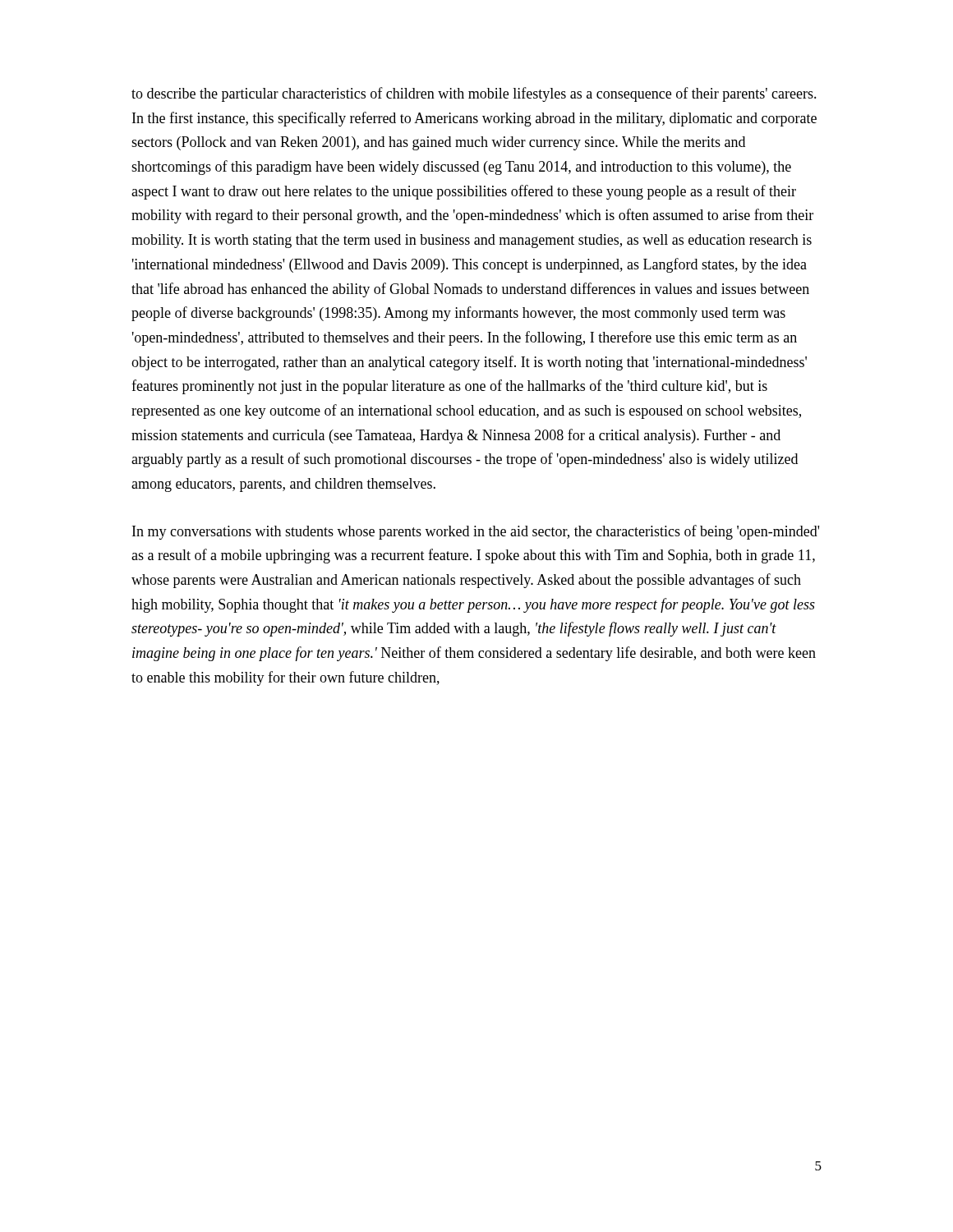Find the block on this page that starts "In my conversations with students whose"
The width and height of the screenshot is (953, 1232).
[476, 604]
